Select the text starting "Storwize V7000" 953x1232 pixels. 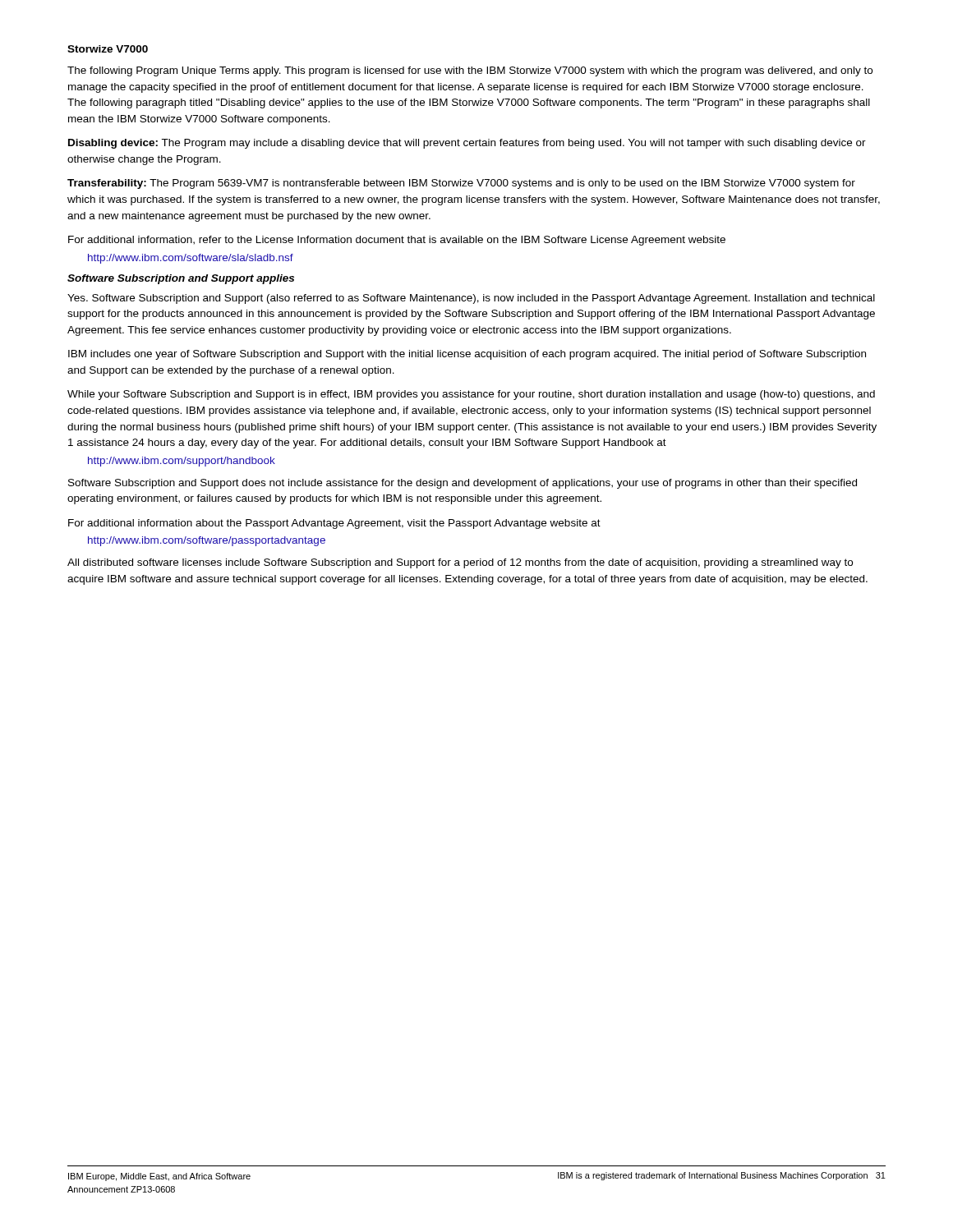tap(108, 49)
